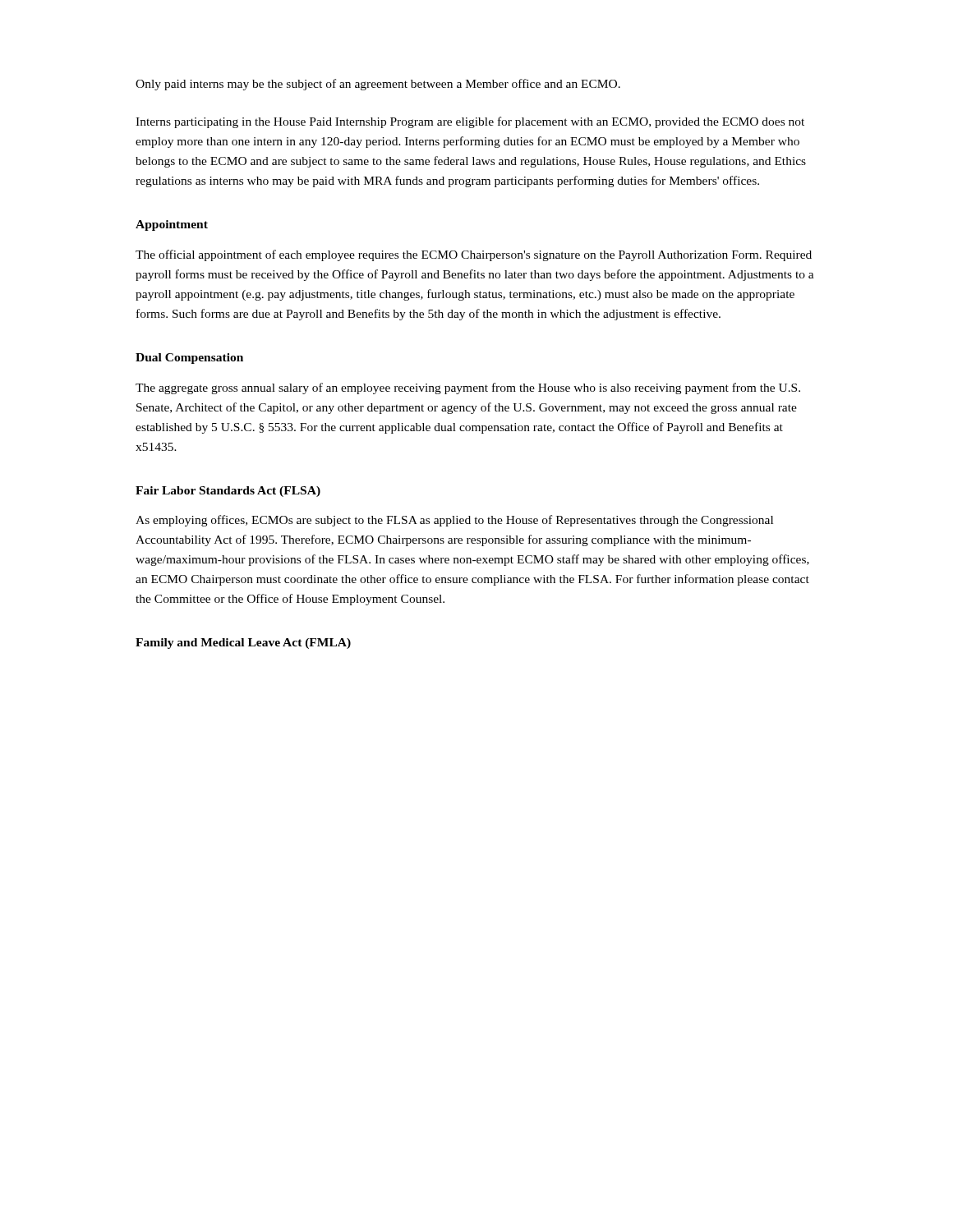Locate the passage starting "Fair Labor Standards Act (FLSA)"
The width and height of the screenshot is (953, 1232).
click(228, 490)
